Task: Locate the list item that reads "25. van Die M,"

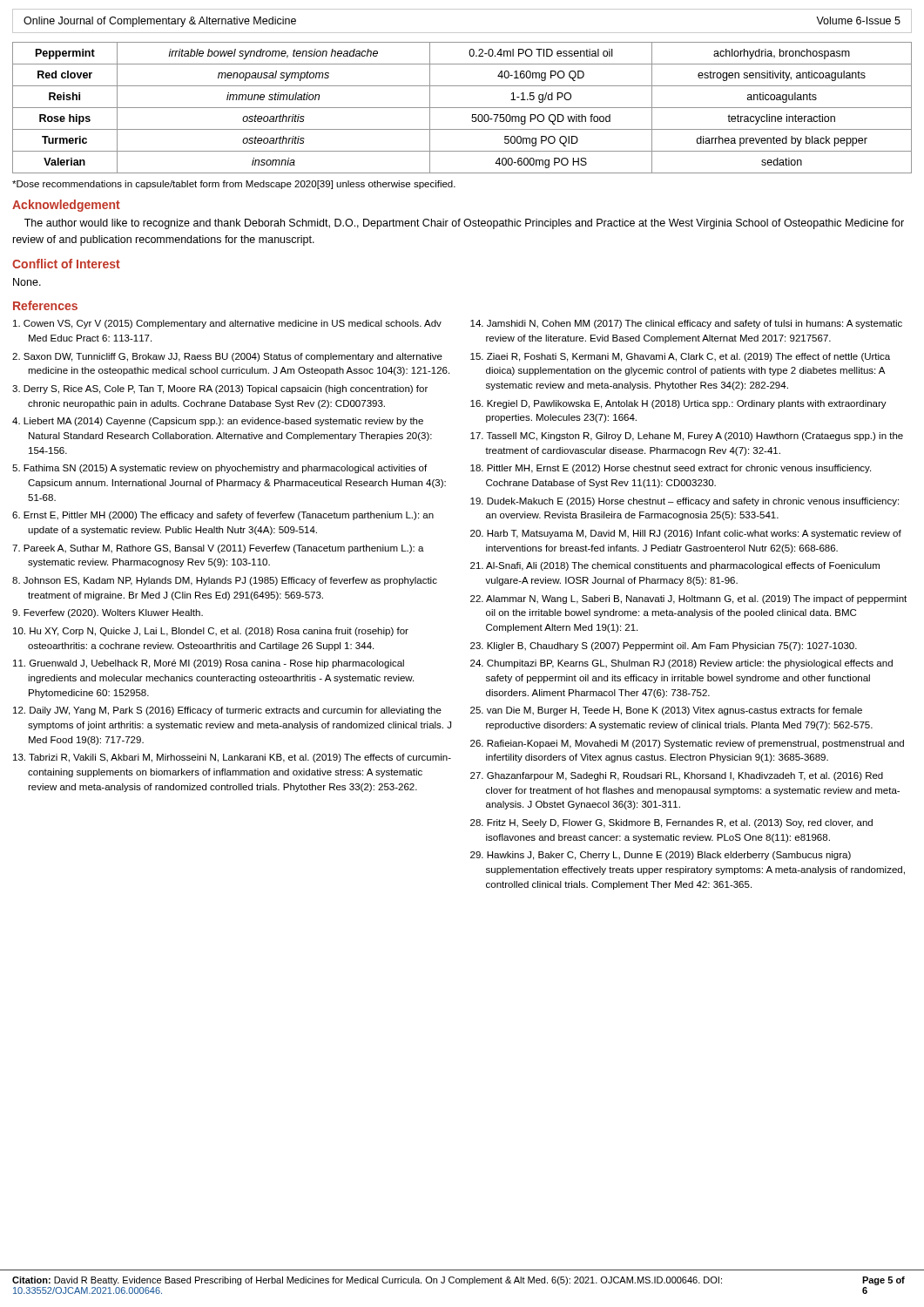Action: point(671,718)
